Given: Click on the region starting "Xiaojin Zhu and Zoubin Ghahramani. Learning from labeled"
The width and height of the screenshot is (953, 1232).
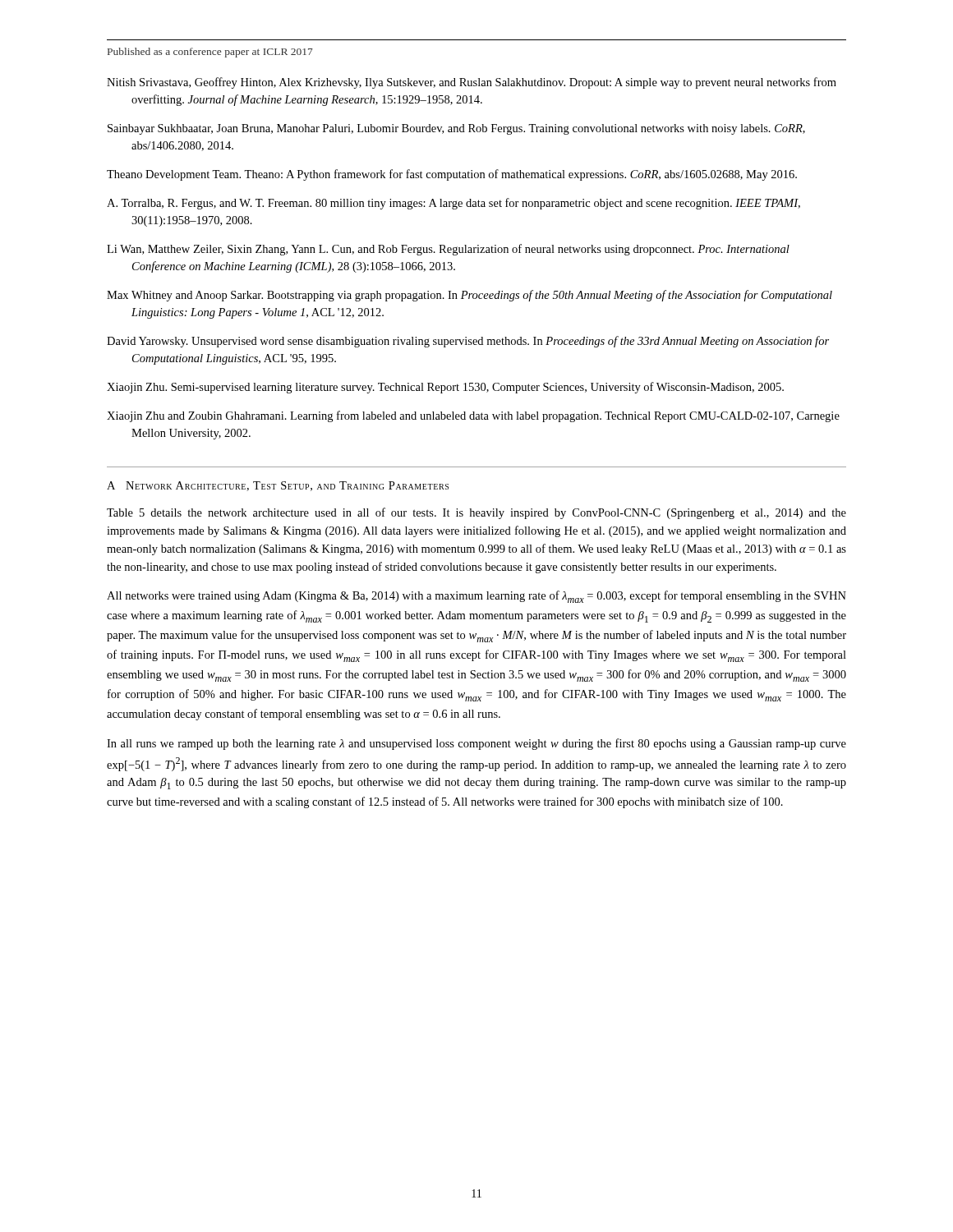Looking at the screenshot, I should (x=473, y=424).
